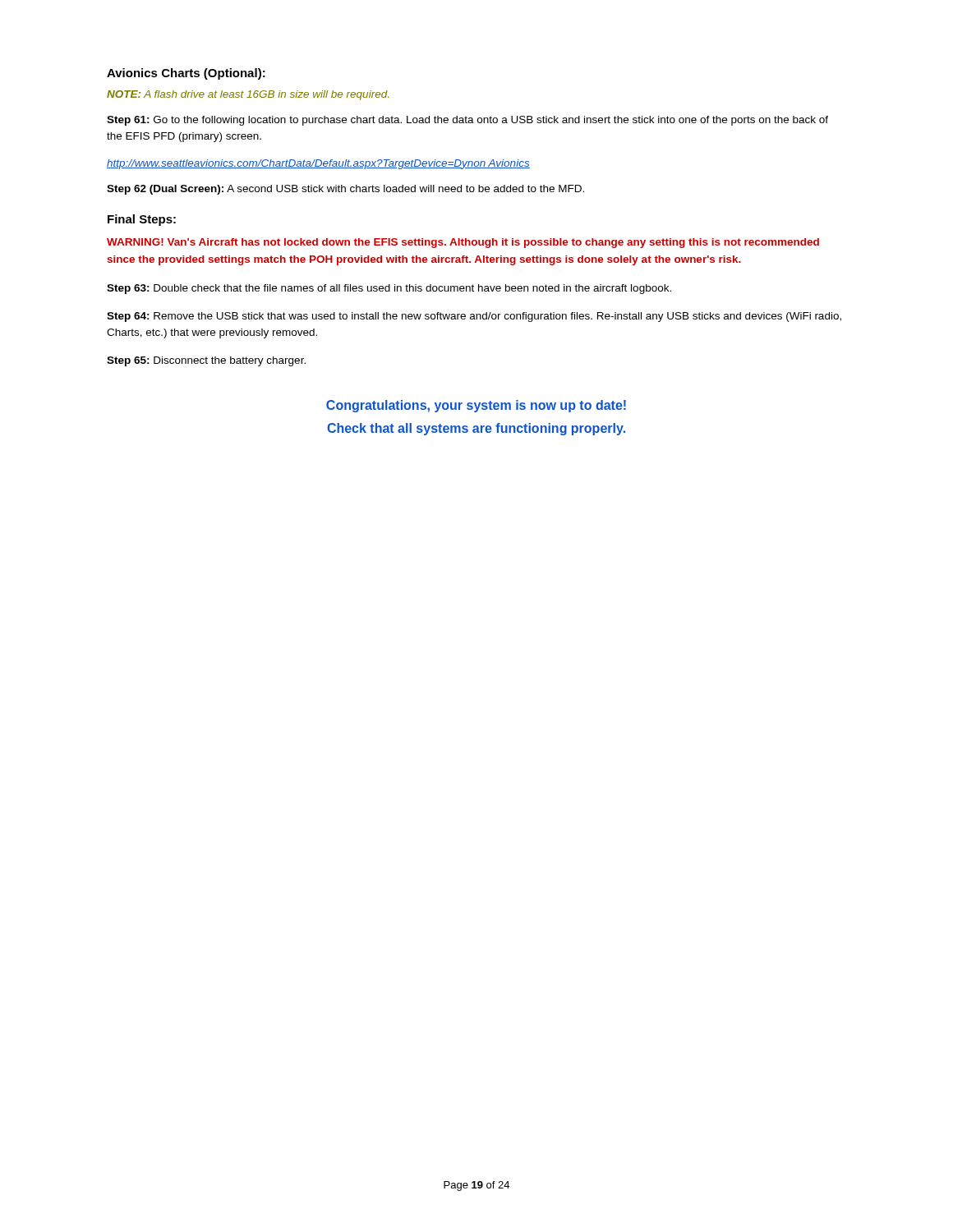Point to the block beginning "Congratulations, your system is now up"

tap(476, 417)
